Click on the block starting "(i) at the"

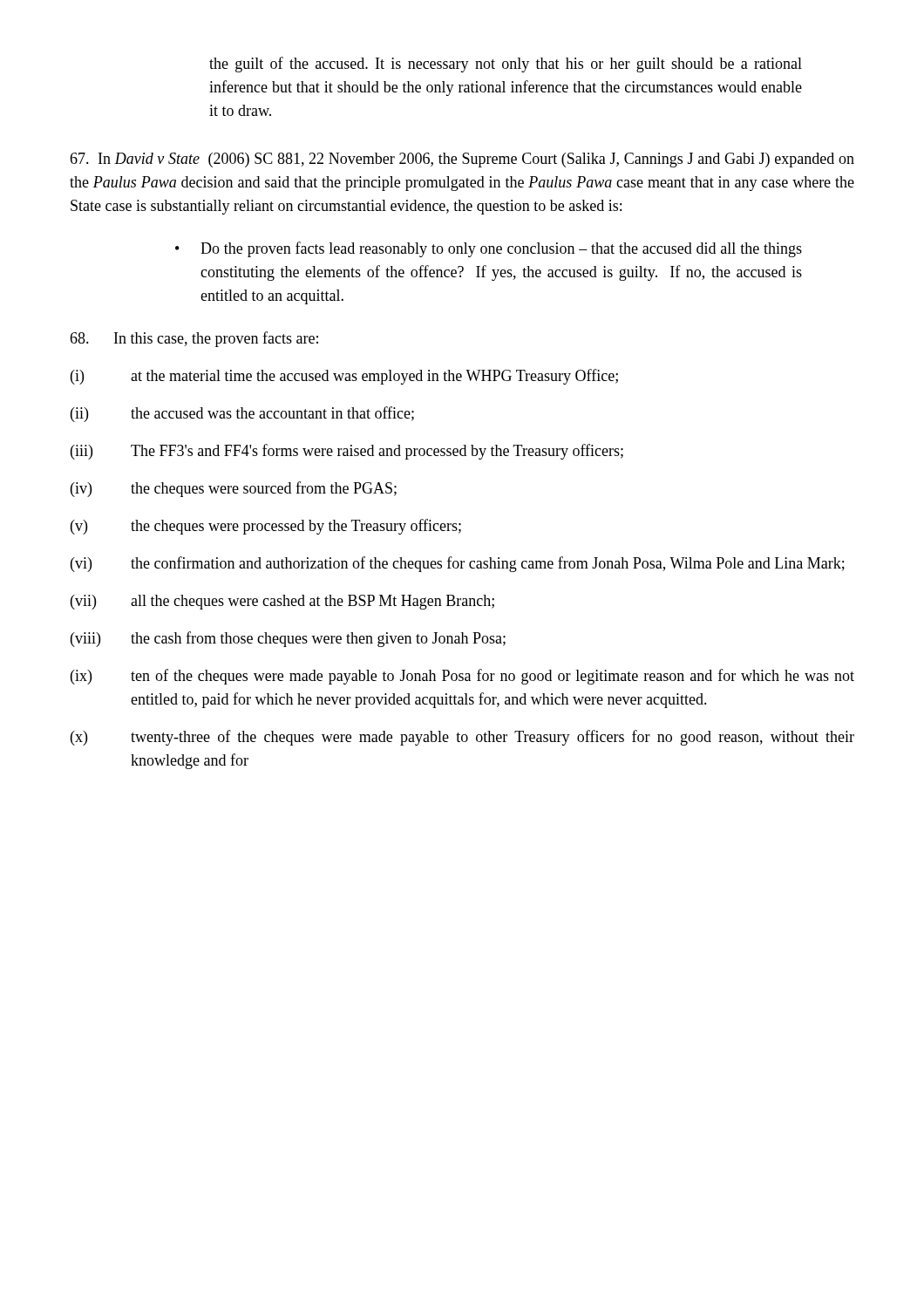tap(462, 376)
